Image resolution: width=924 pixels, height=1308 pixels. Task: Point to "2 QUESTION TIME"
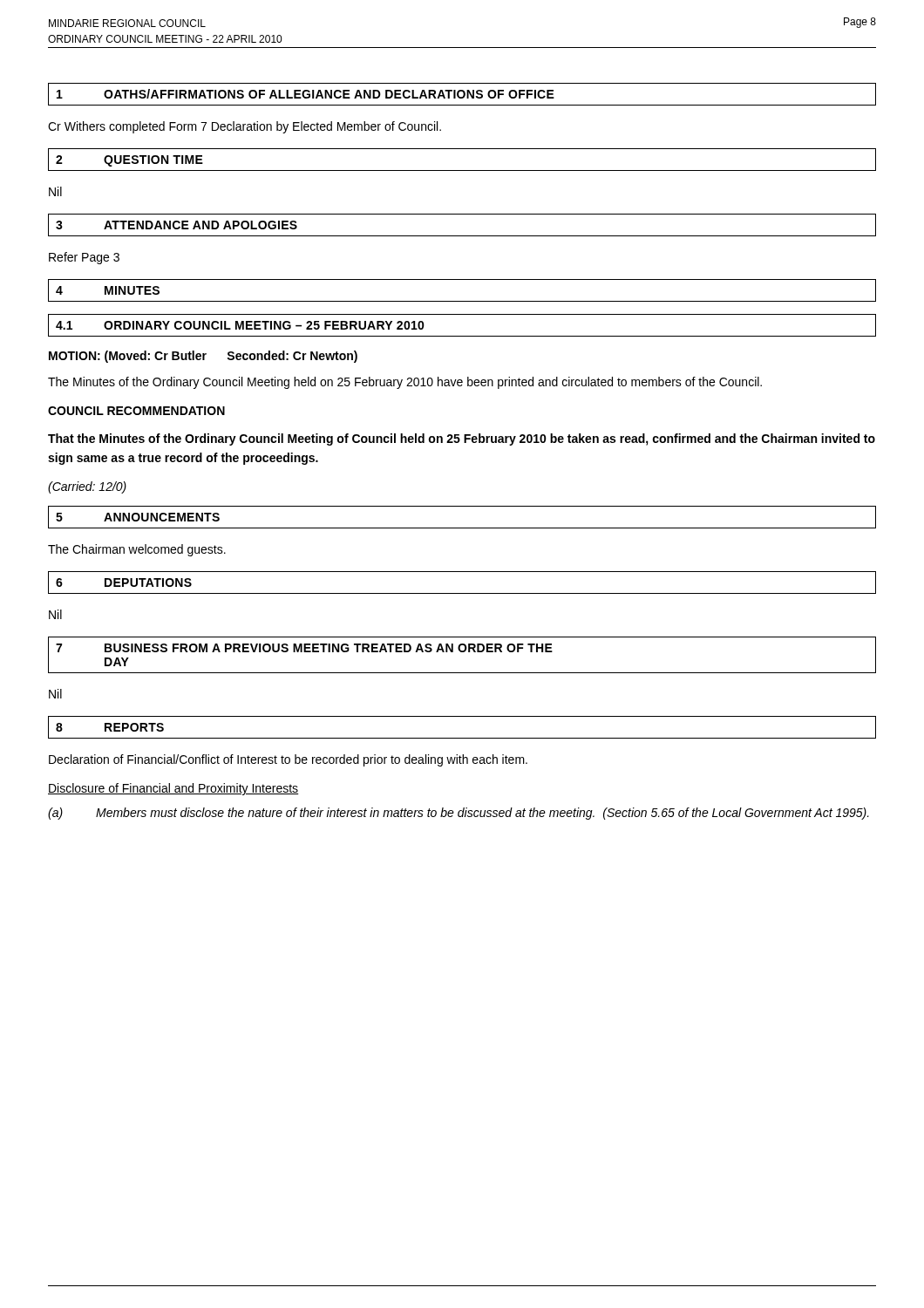(x=129, y=160)
